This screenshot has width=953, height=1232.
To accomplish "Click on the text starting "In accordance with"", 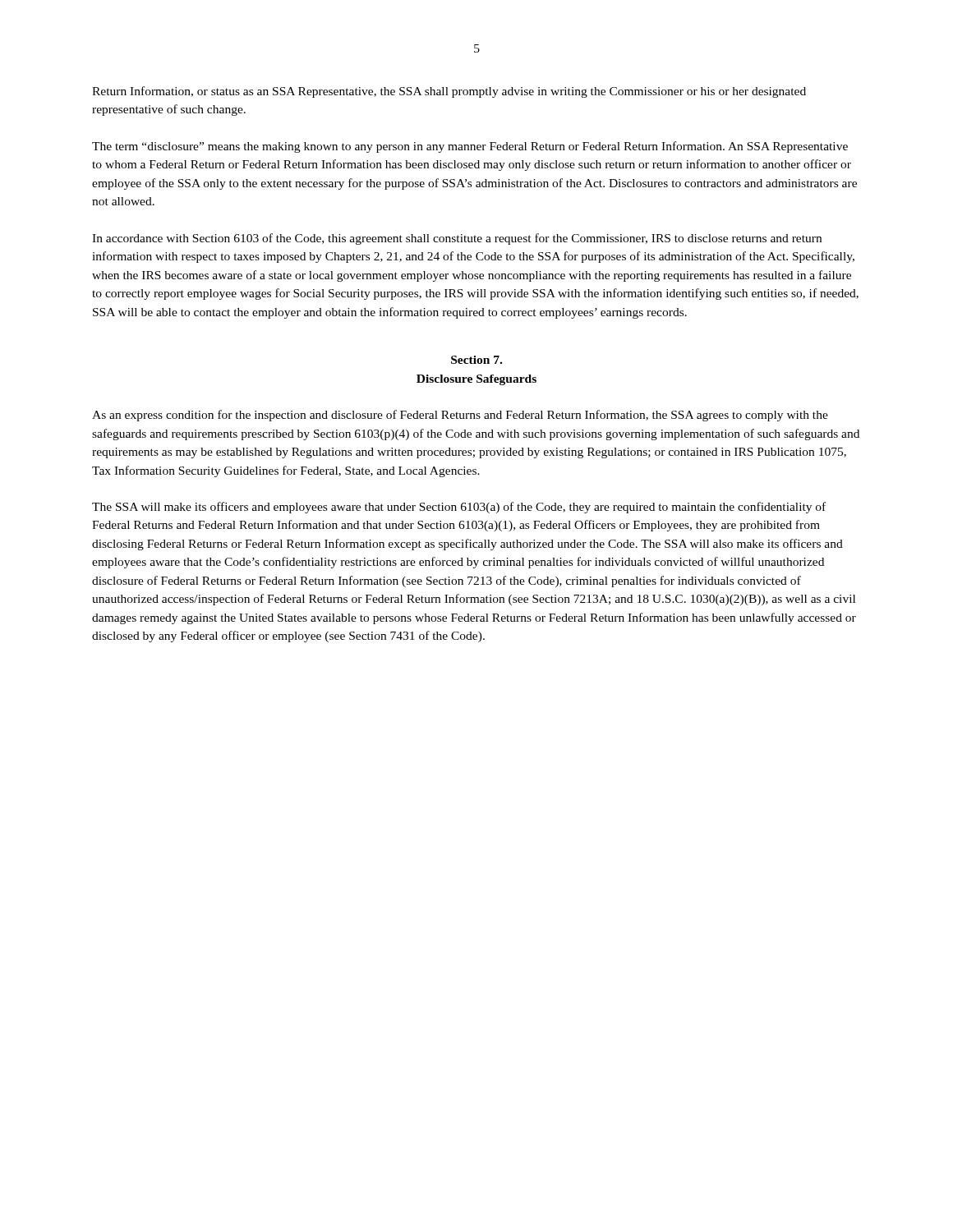I will (476, 275).
